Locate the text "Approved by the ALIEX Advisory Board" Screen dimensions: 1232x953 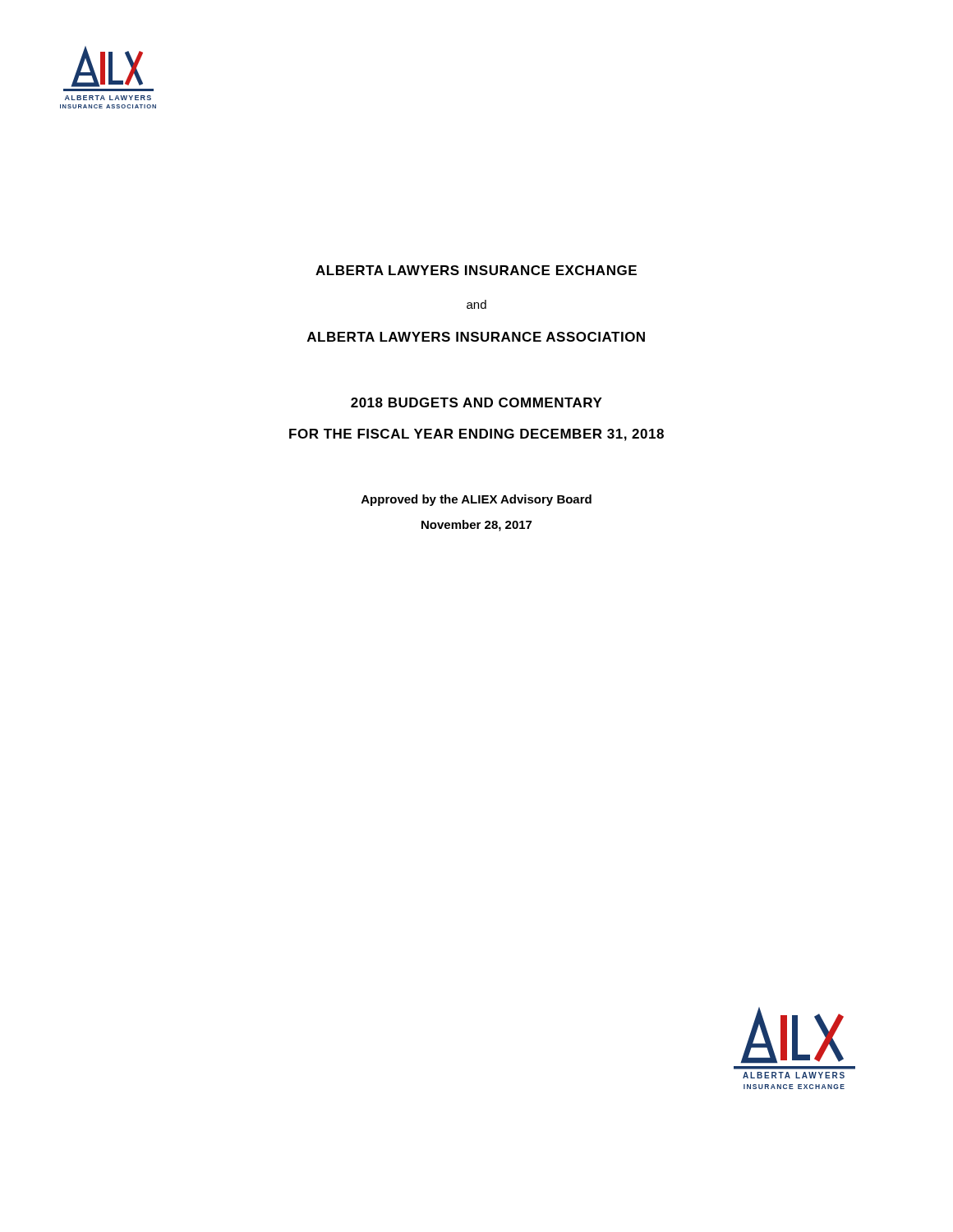pyautogui.click(x=476, y=499)
